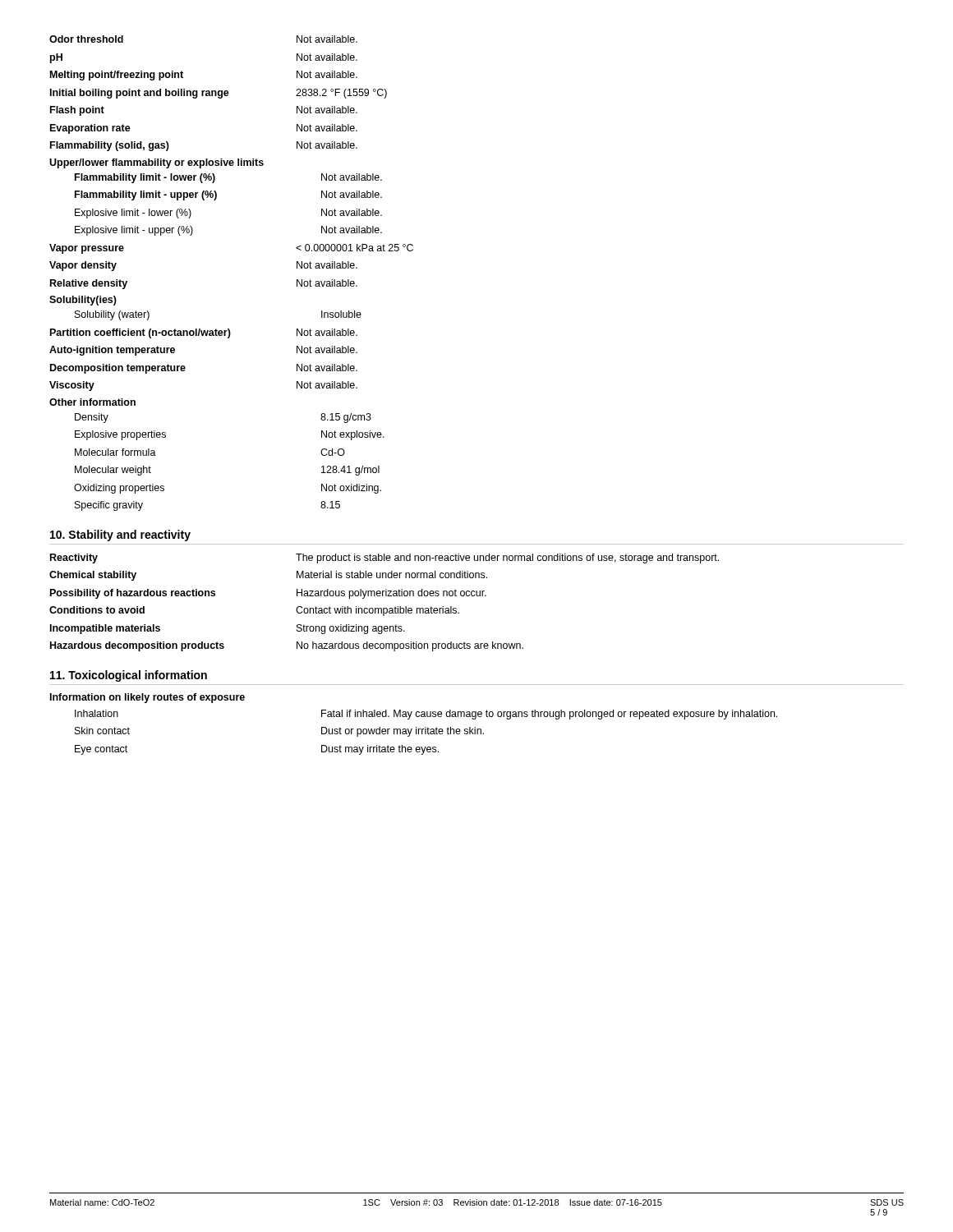The width and height of the screenshot is (953, 1232).
Task: Click where it says "Specific gravity 8.15"
Action: (106, 506)
